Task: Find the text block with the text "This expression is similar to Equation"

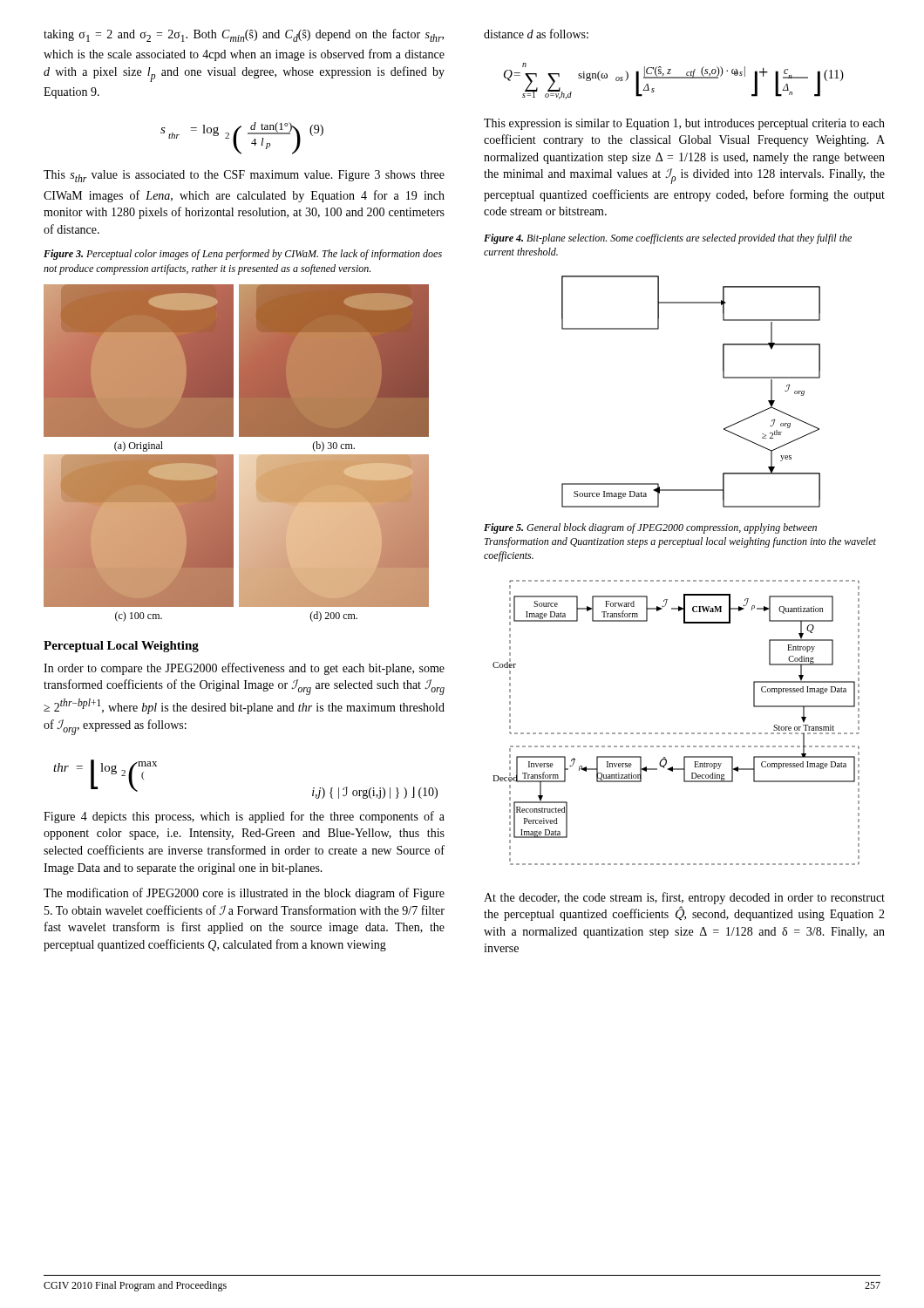Action: [684, 167]
